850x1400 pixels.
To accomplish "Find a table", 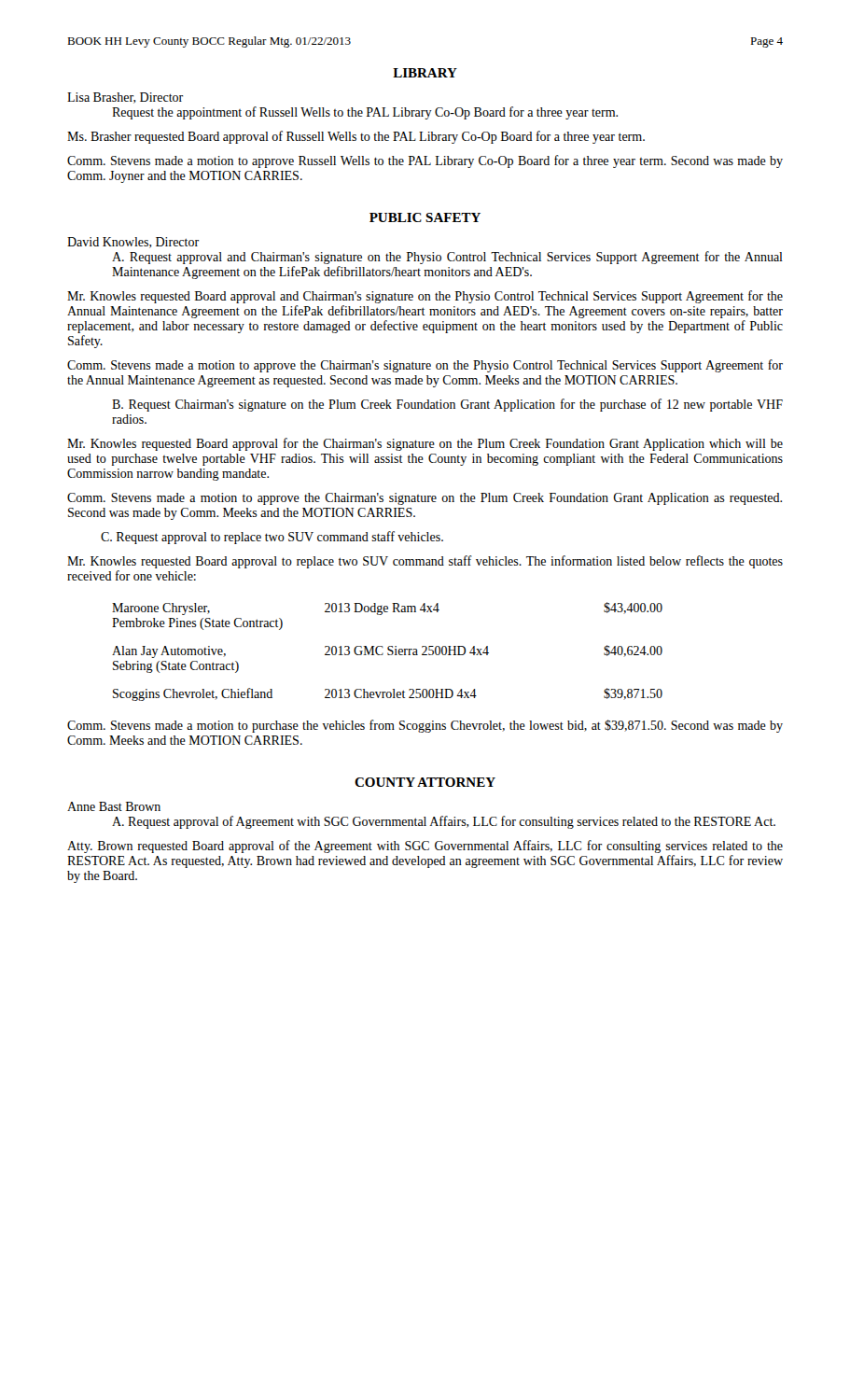I will click(x=425, y=651).
